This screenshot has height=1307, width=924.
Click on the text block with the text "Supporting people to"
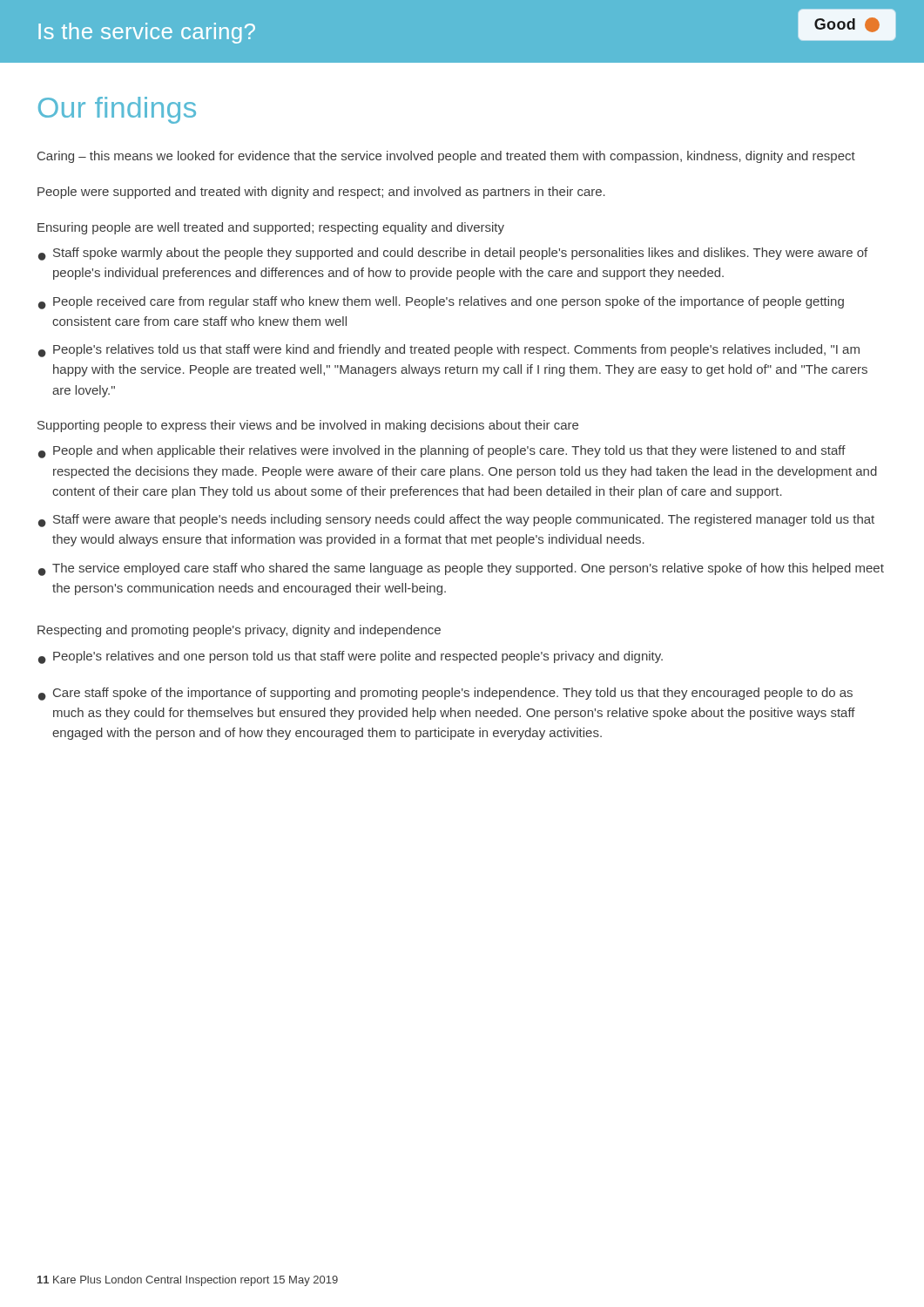[x=308, y=425]
